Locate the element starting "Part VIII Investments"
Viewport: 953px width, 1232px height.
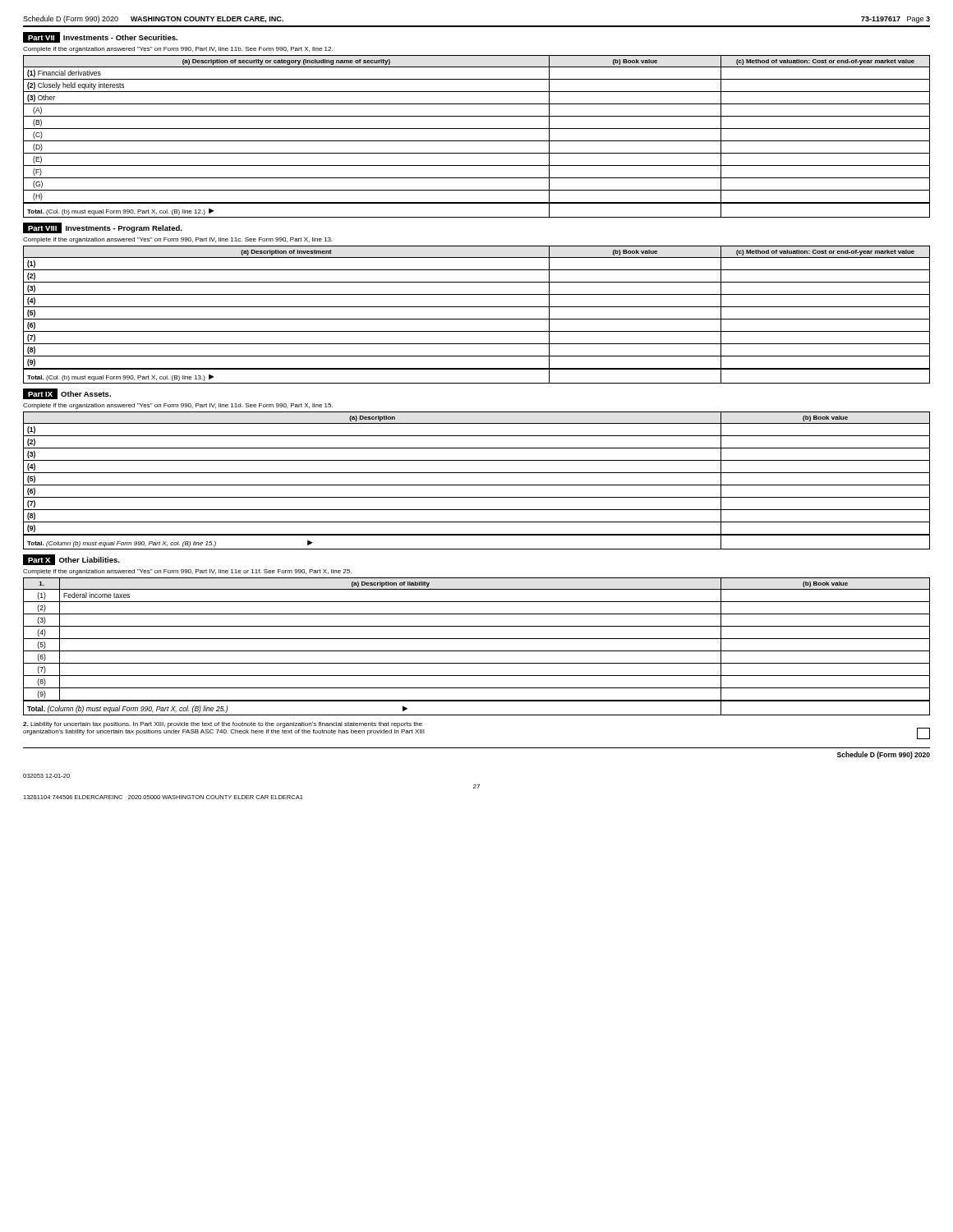click(103, 228)
